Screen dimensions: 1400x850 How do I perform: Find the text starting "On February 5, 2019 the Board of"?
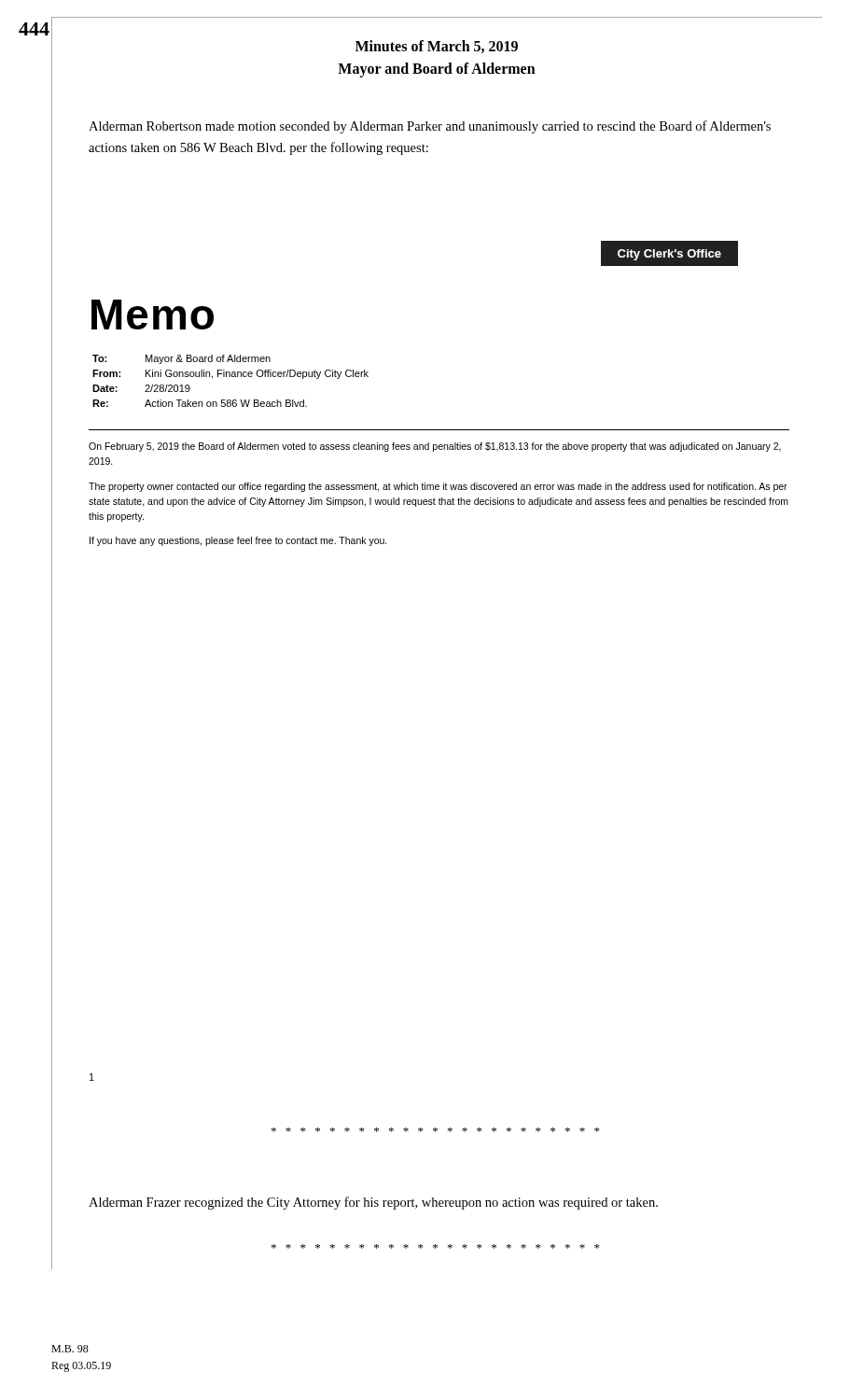[439, 493]
